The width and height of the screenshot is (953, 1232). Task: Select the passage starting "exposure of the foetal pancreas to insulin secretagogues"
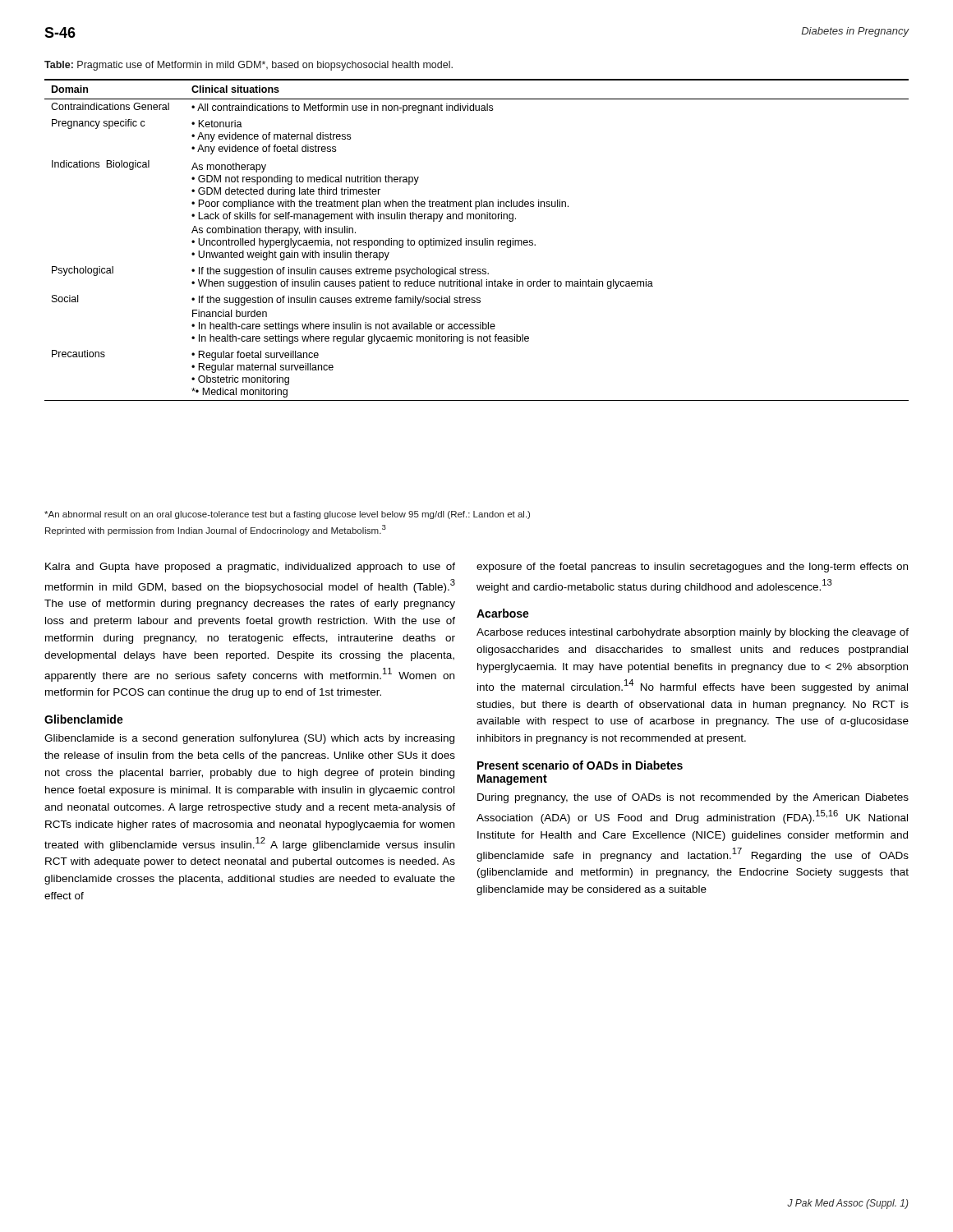tap(693, 576)
